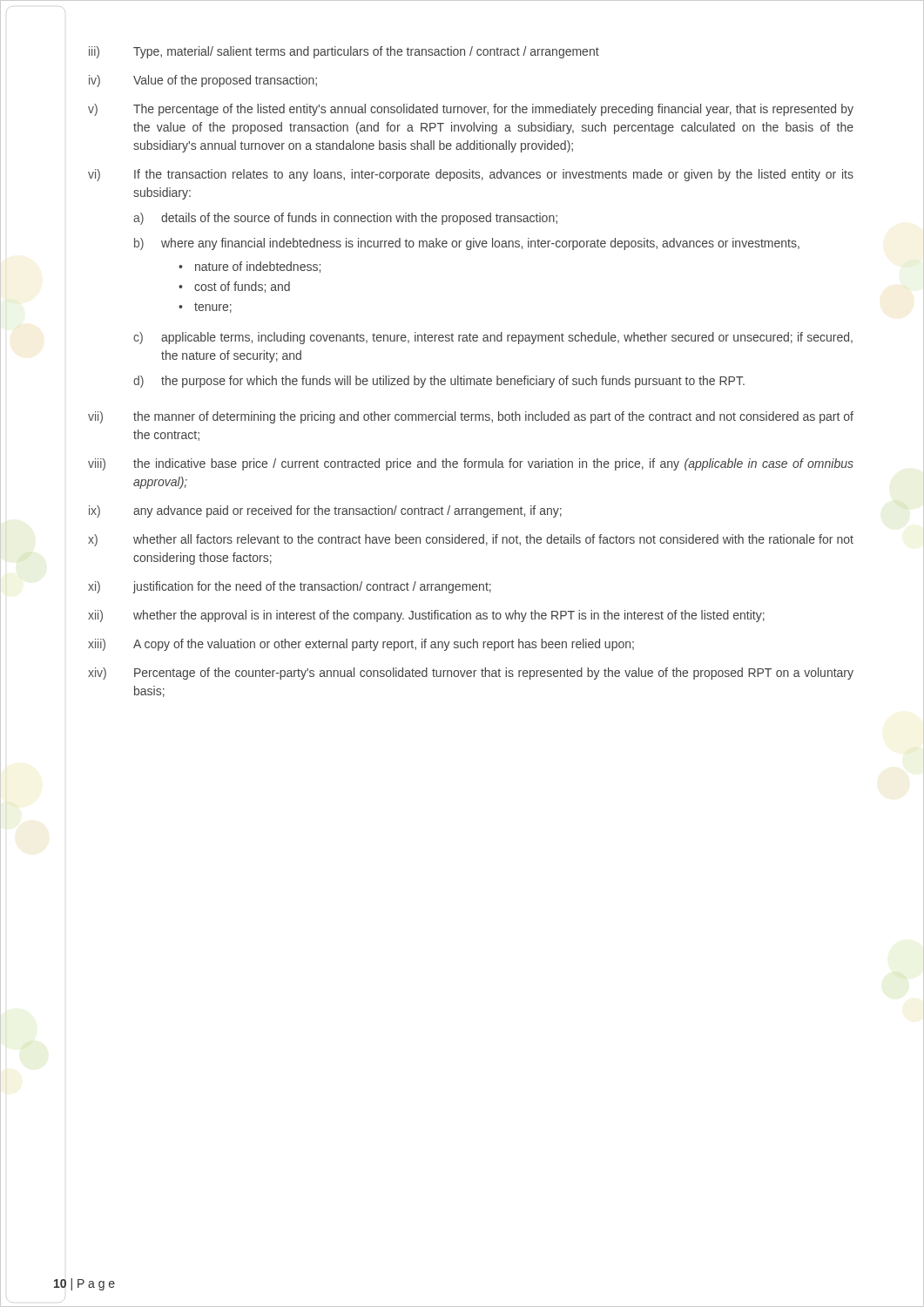This screenshot has height=1307, width=924.
Task: Where is the passage that starts "x) whether all factors relevant to"?
Action: point(471,549)
